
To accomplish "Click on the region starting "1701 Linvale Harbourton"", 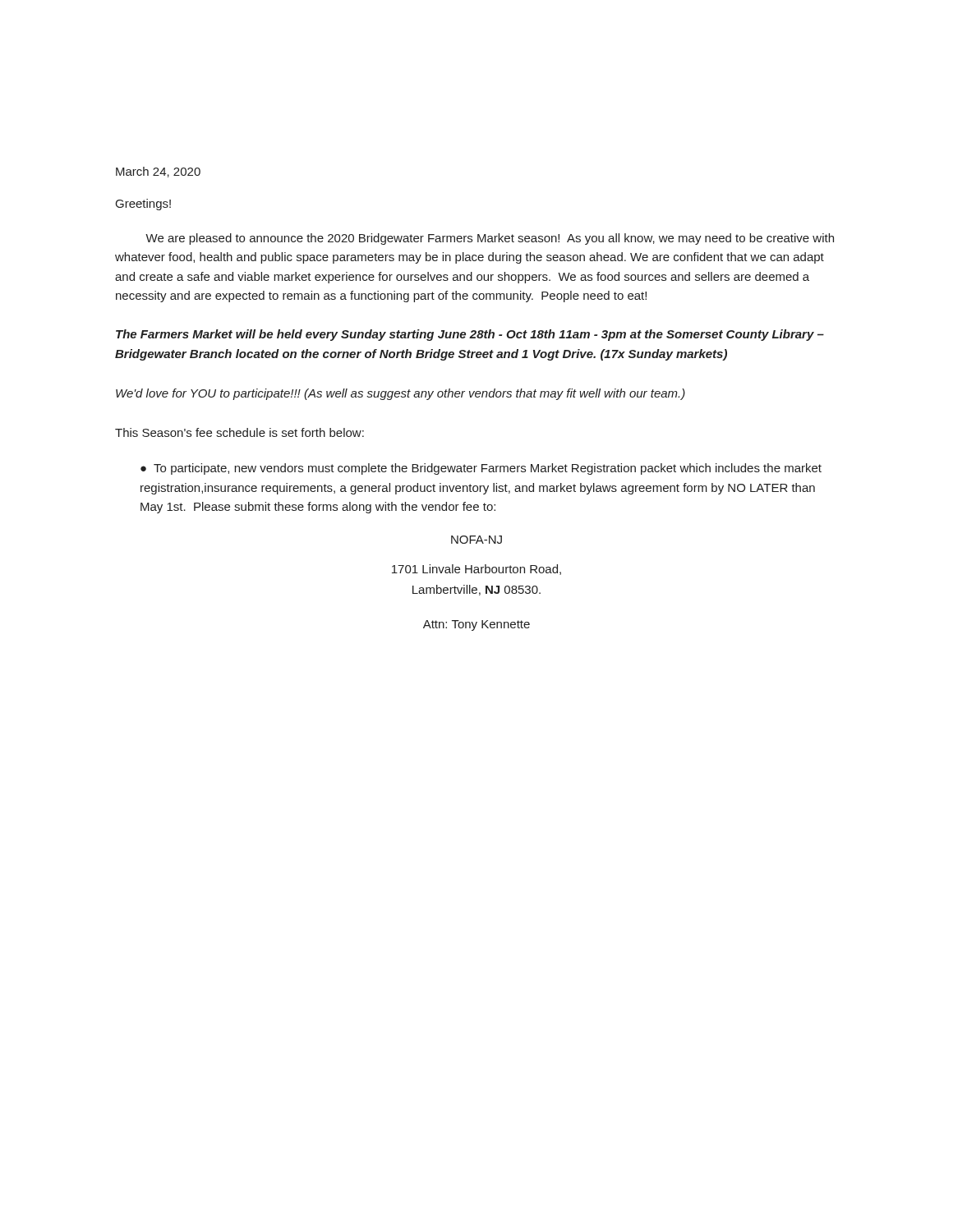I will coord(476,579).
